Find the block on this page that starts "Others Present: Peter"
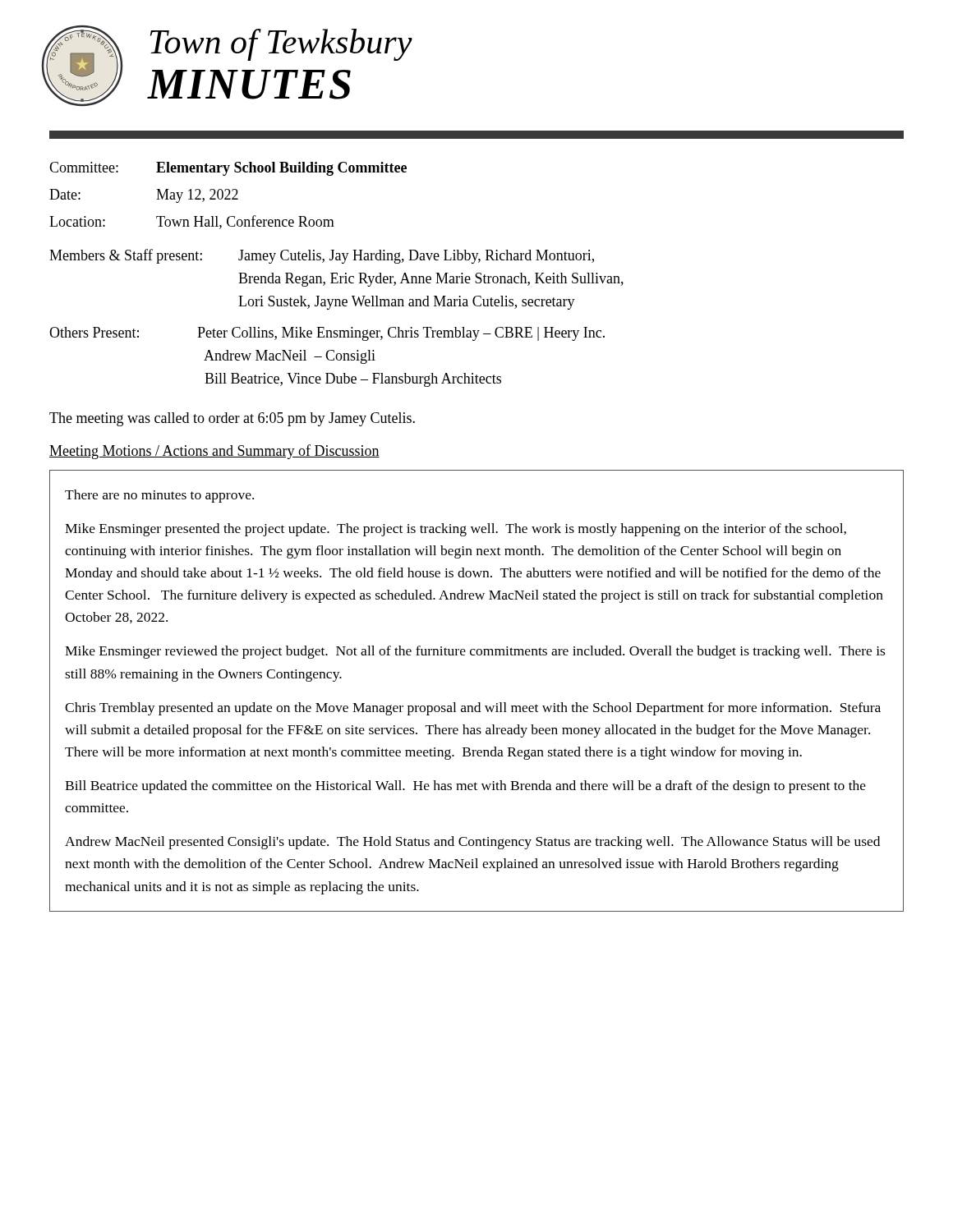This screenshot has height=1232, width=953. [x=328, y=356]
